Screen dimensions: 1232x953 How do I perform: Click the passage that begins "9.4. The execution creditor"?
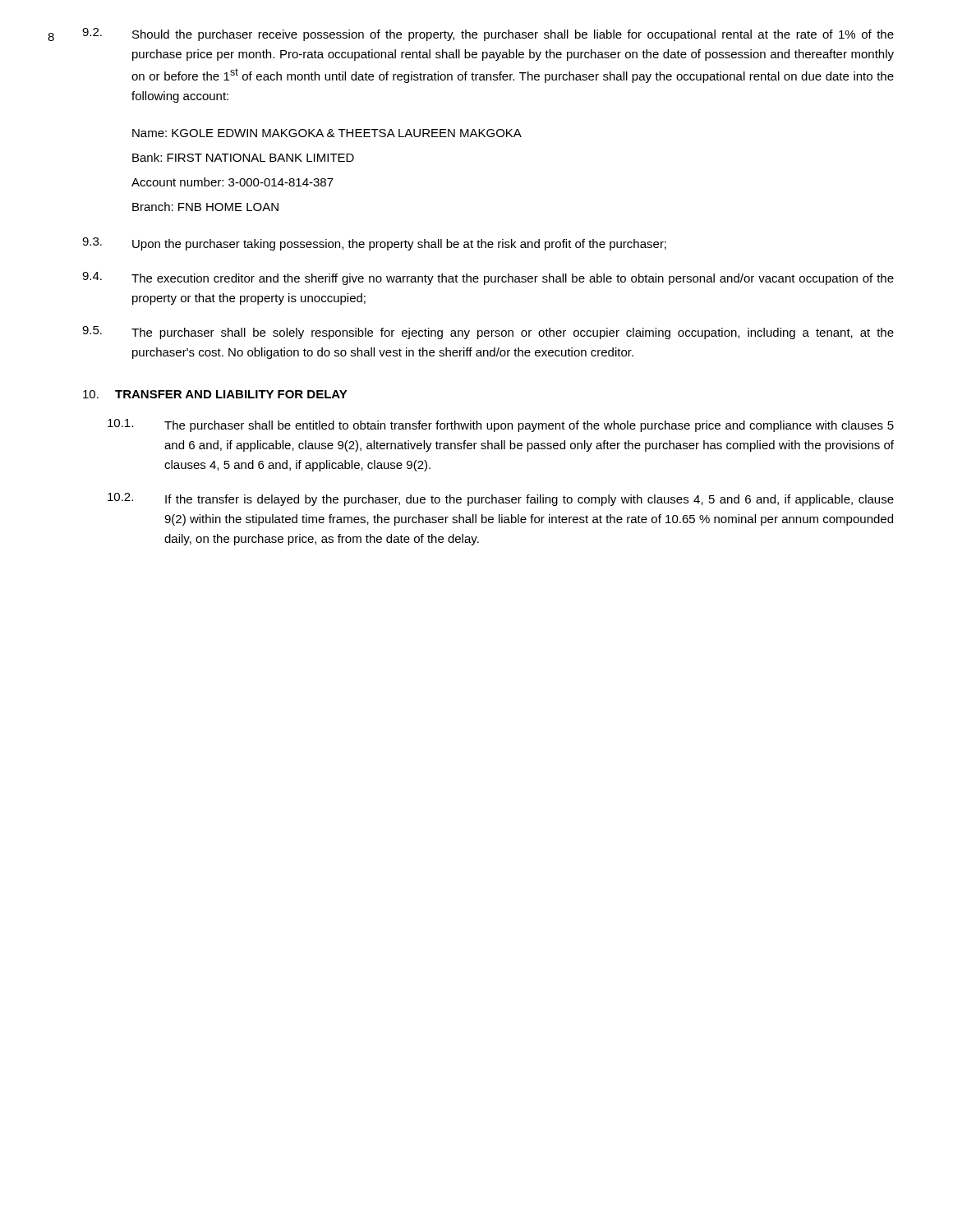488,288
